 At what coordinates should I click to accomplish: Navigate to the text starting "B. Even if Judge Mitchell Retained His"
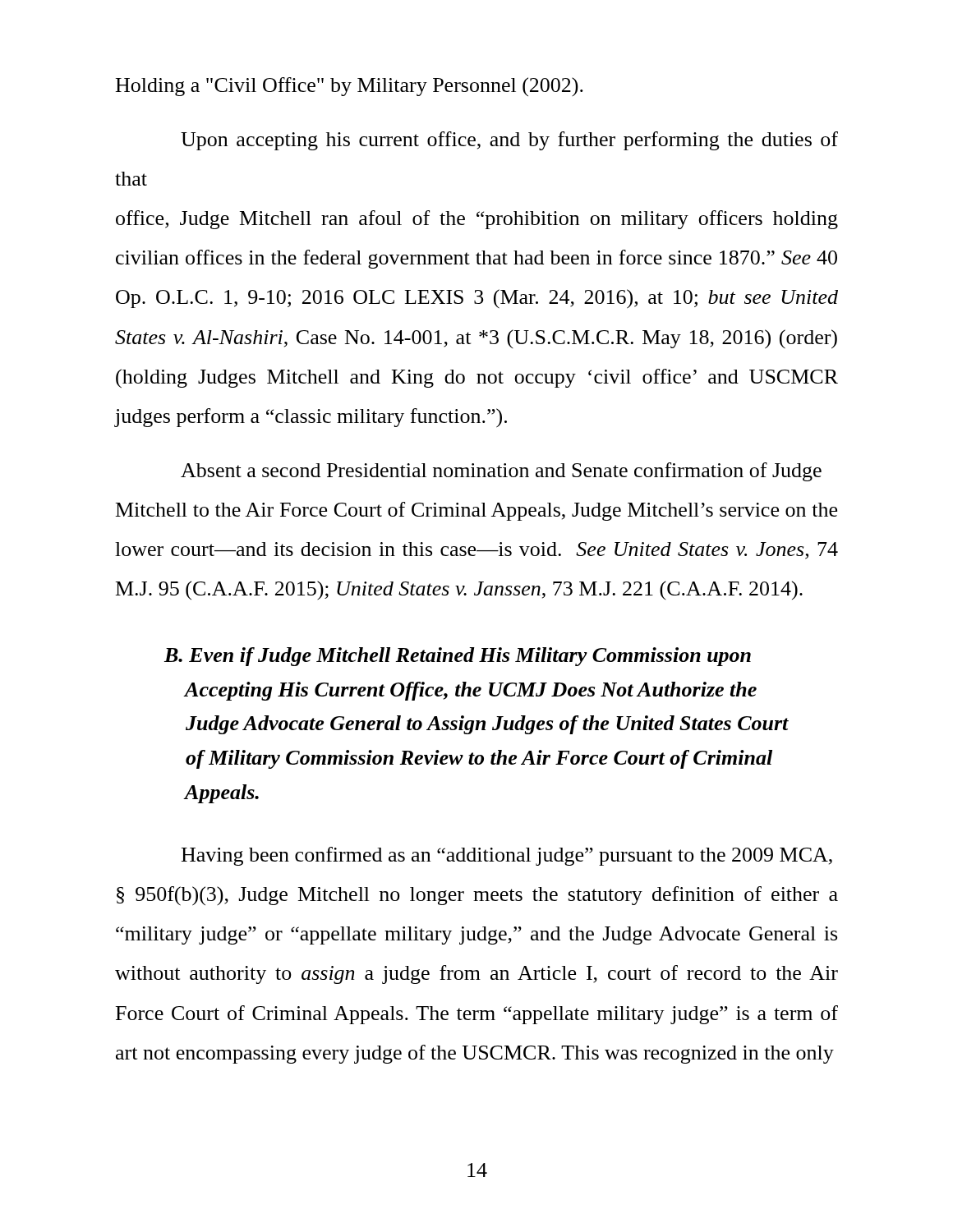coord(476,723)
